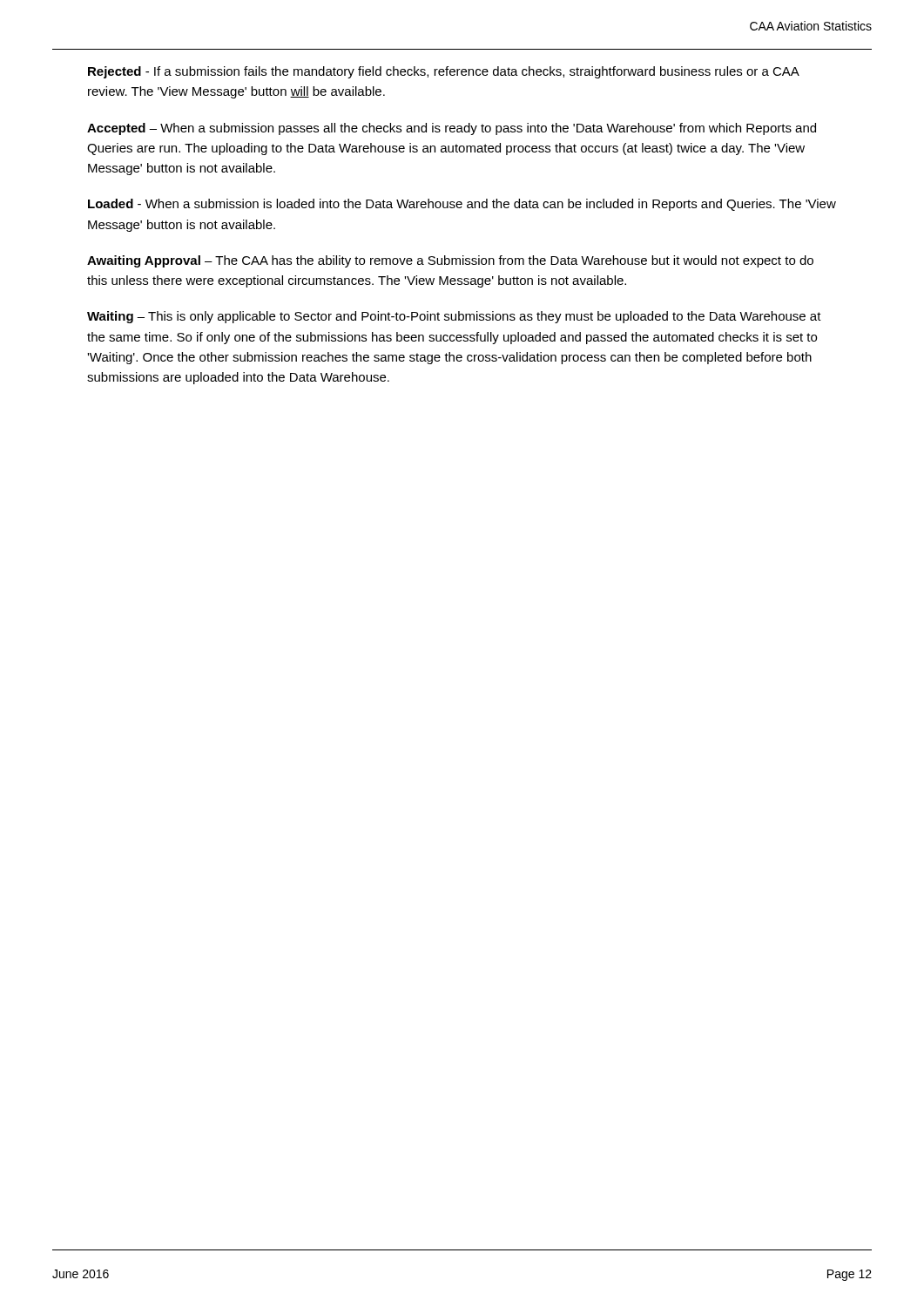
Task: Find the text block that says "Loaded - When a"
Action: pos(461,214)
